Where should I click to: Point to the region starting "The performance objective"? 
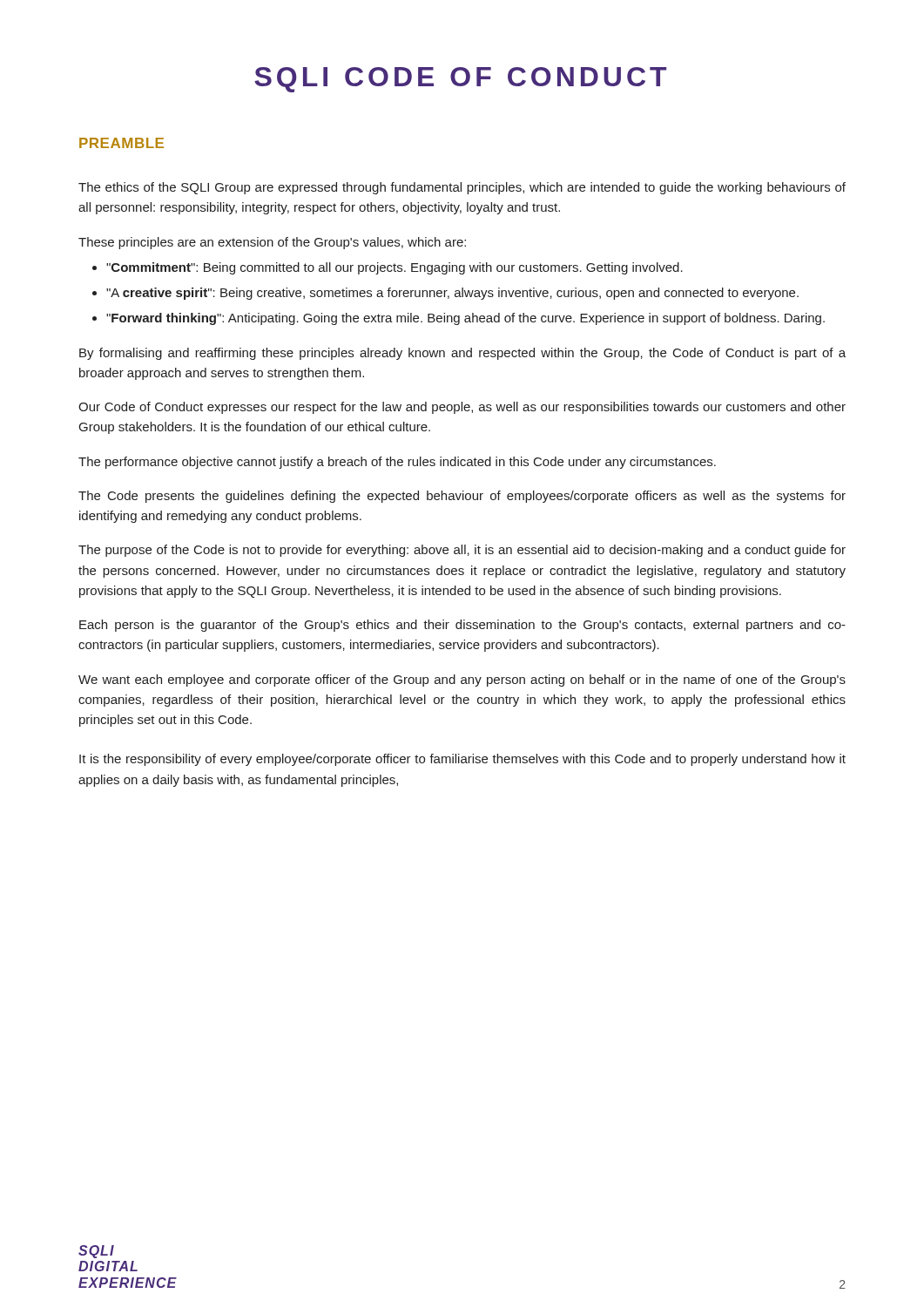(398, 461)
